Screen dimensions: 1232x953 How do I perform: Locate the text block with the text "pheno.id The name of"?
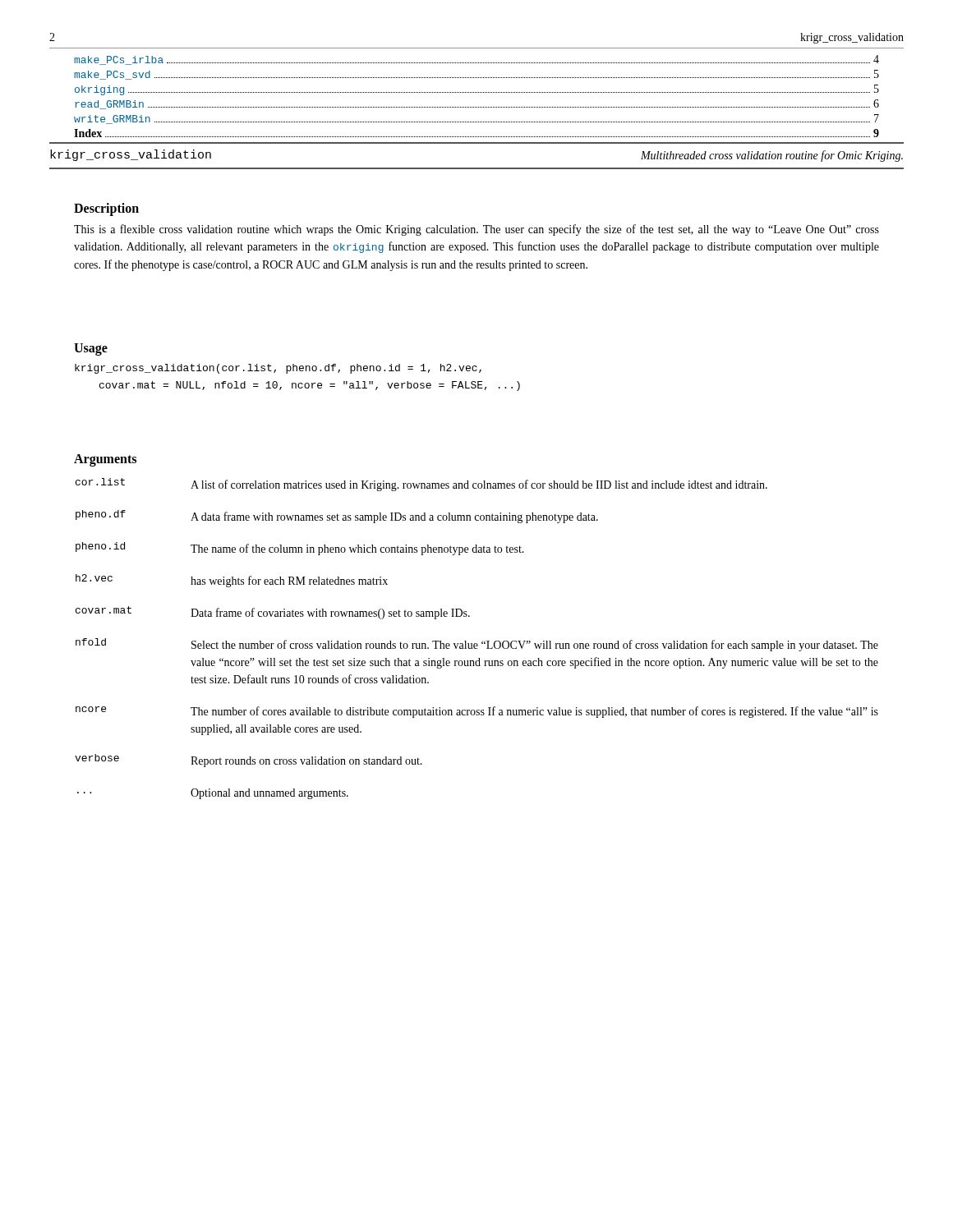coord(476,552)
